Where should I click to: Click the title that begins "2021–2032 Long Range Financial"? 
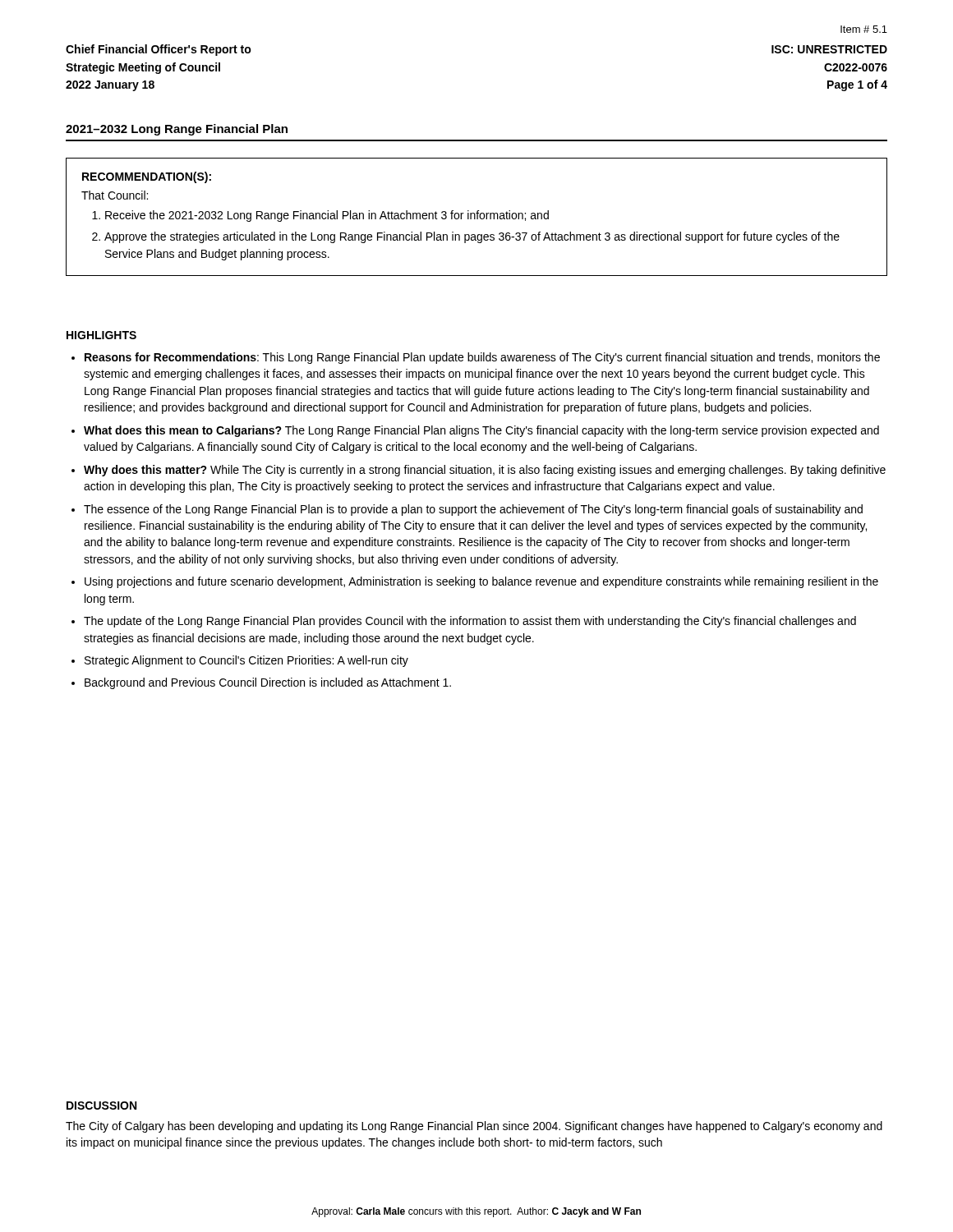177,129
